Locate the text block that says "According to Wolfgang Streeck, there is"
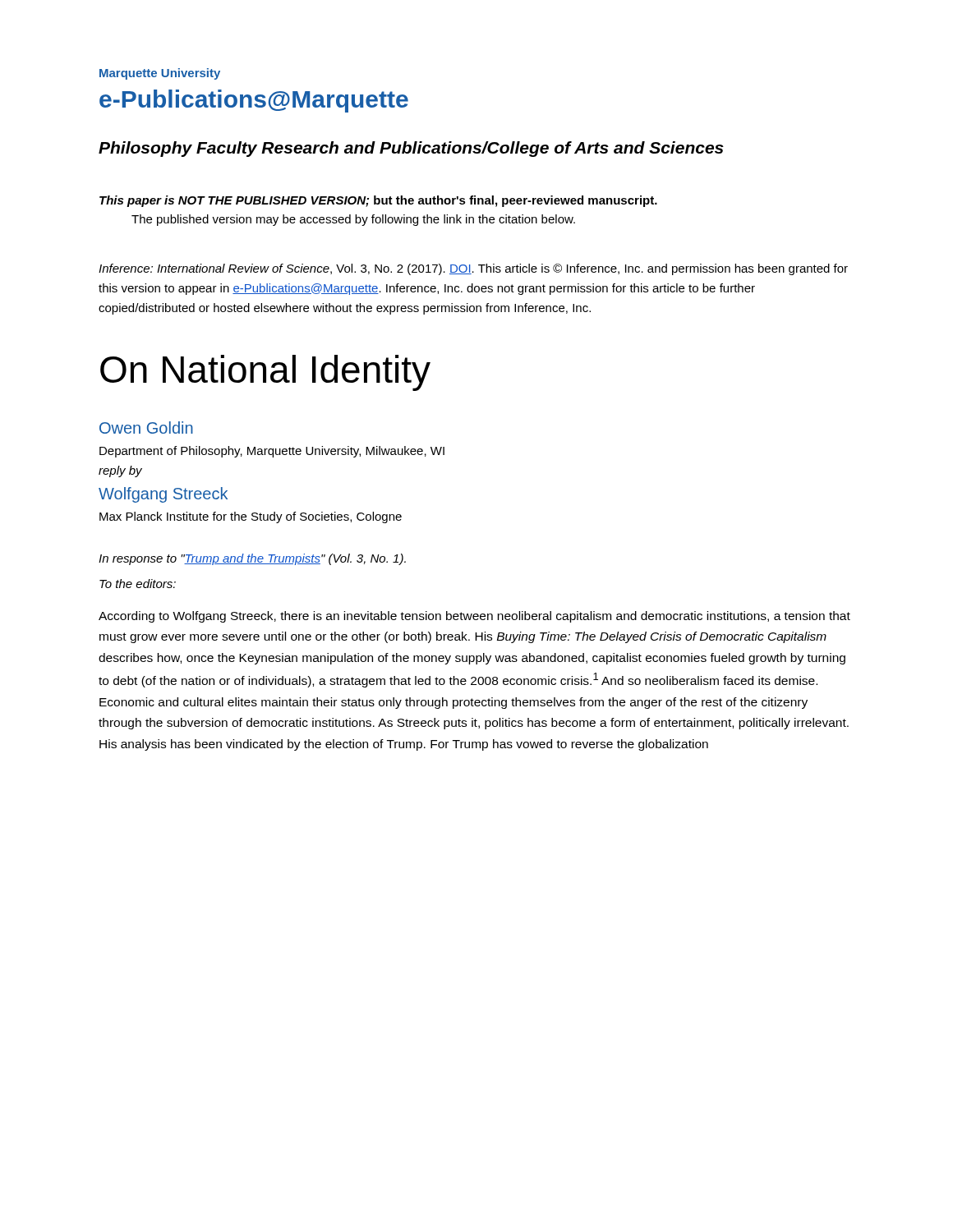This screenshot has height=1232, width=953. coord(476,680)
